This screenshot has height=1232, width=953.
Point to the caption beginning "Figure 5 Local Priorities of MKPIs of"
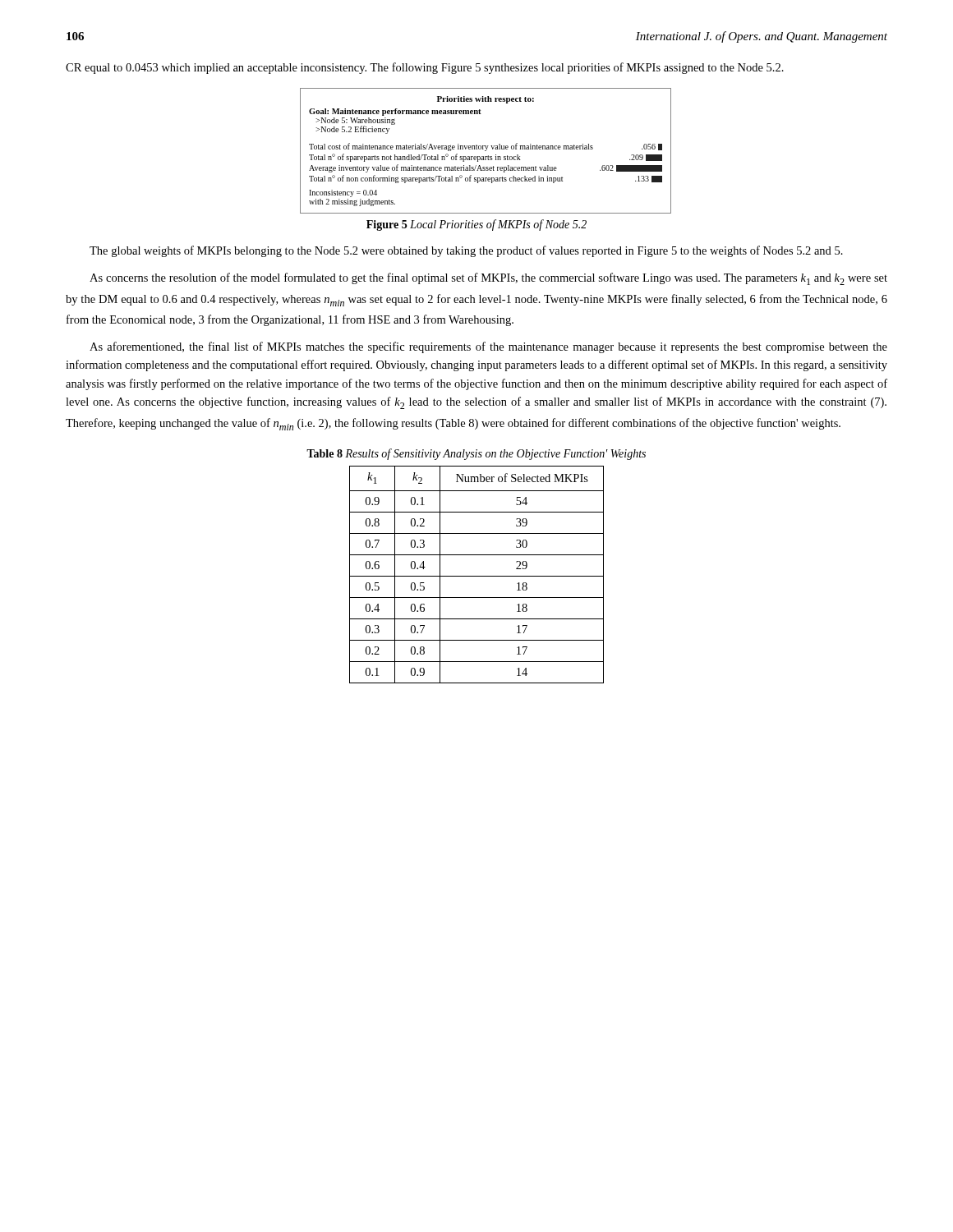click(x=476, y=225)
